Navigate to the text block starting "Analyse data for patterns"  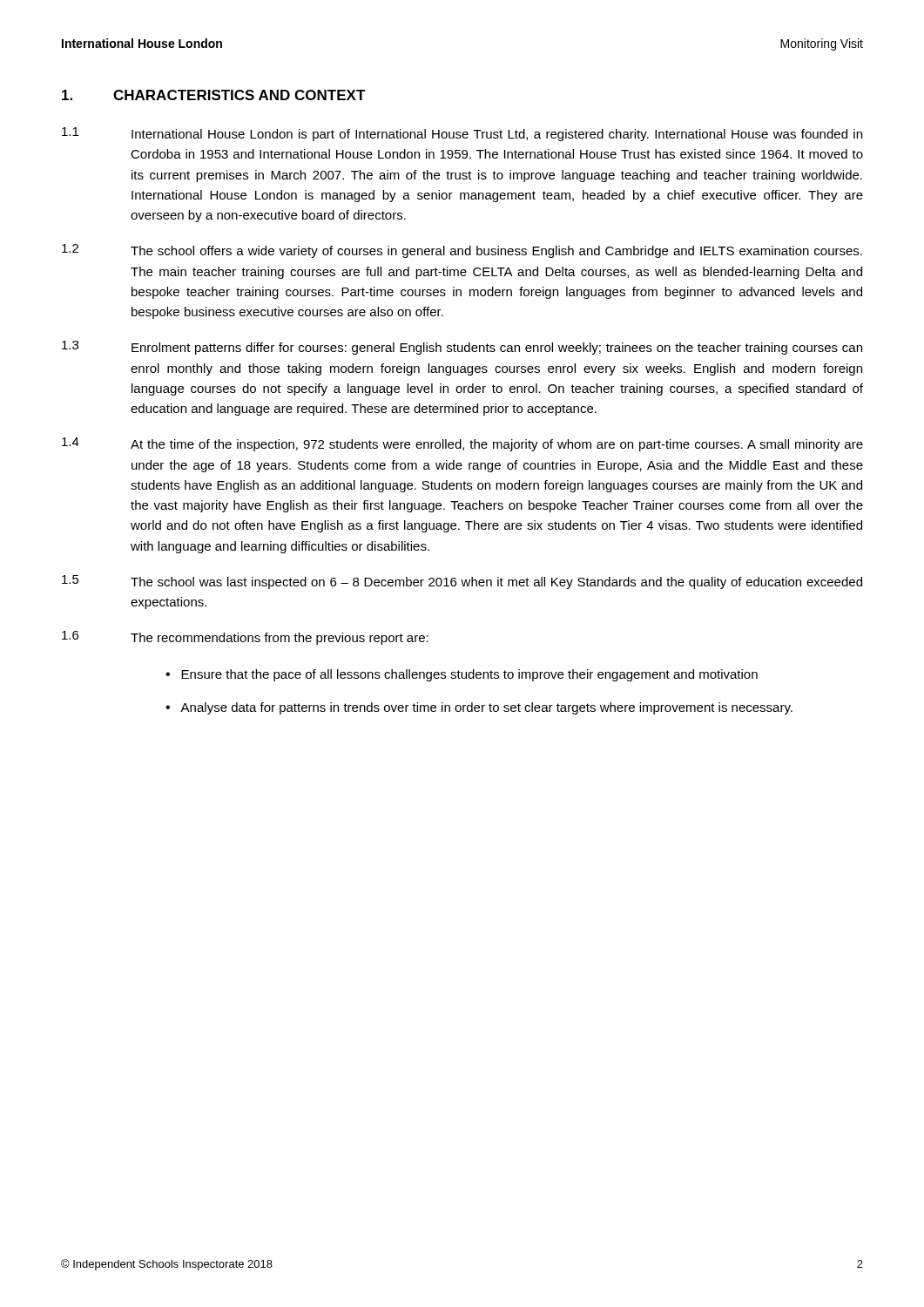522,707
